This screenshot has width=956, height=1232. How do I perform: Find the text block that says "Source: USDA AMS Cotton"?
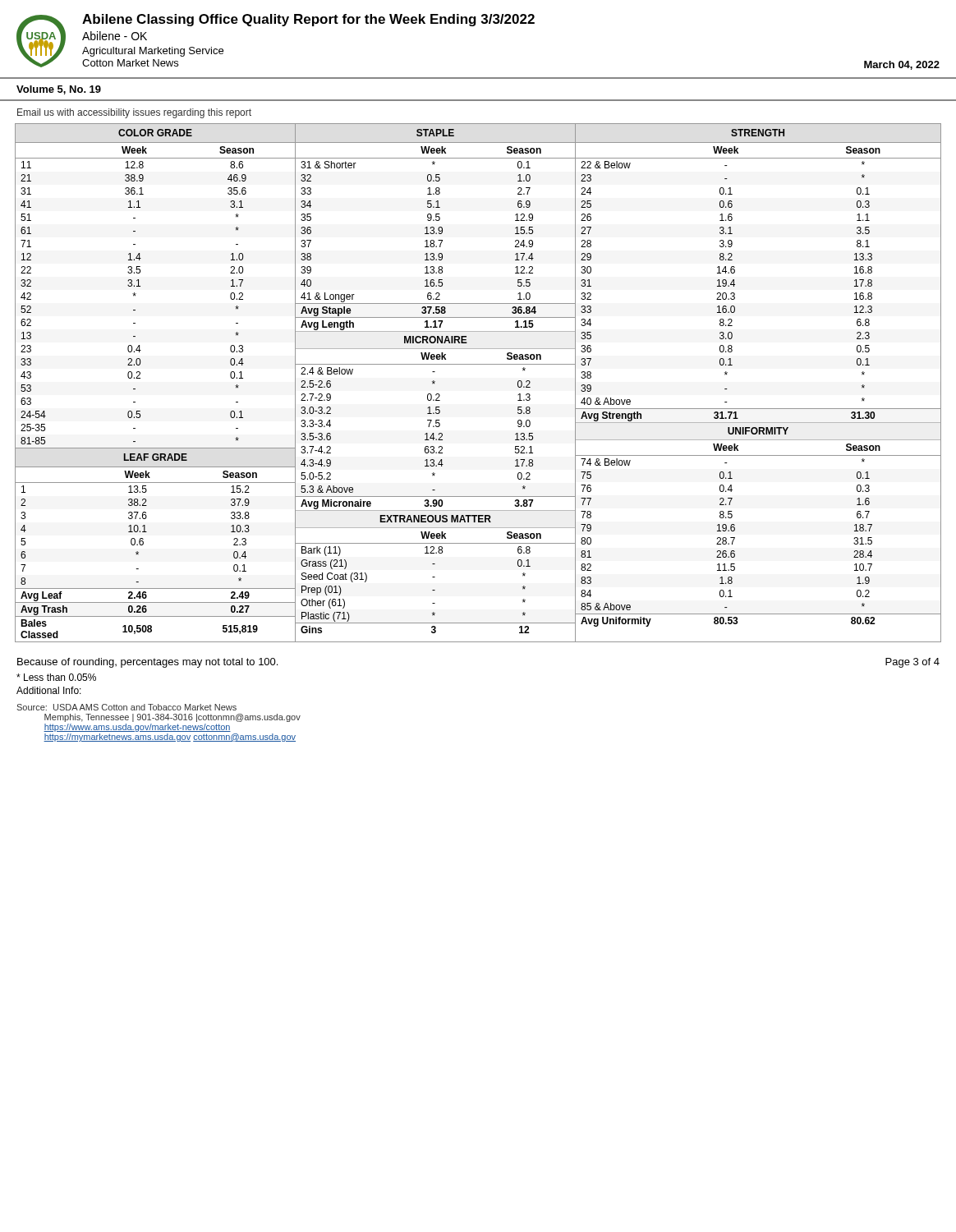click(x=158, y=722)
